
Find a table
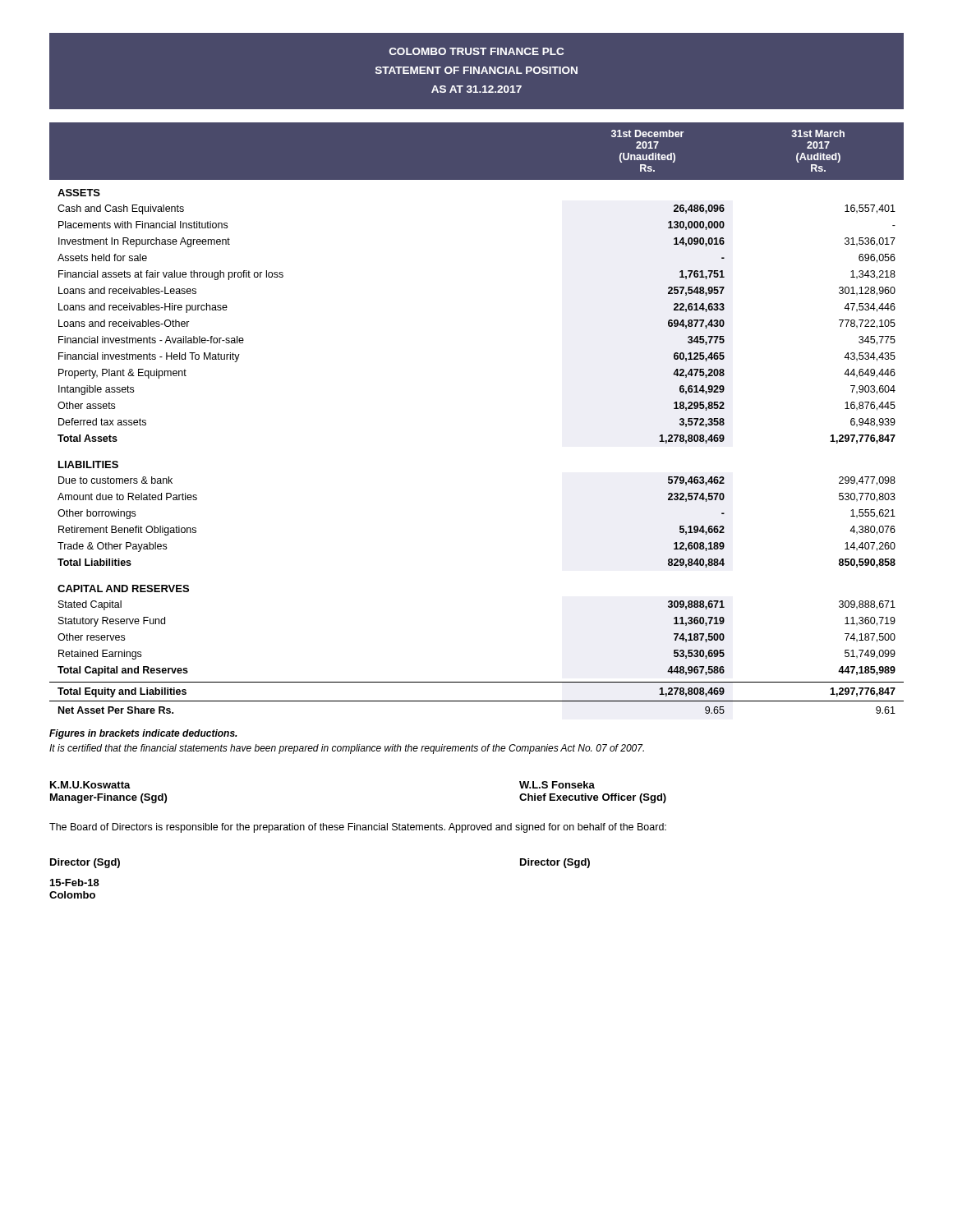tap(476, 421)
